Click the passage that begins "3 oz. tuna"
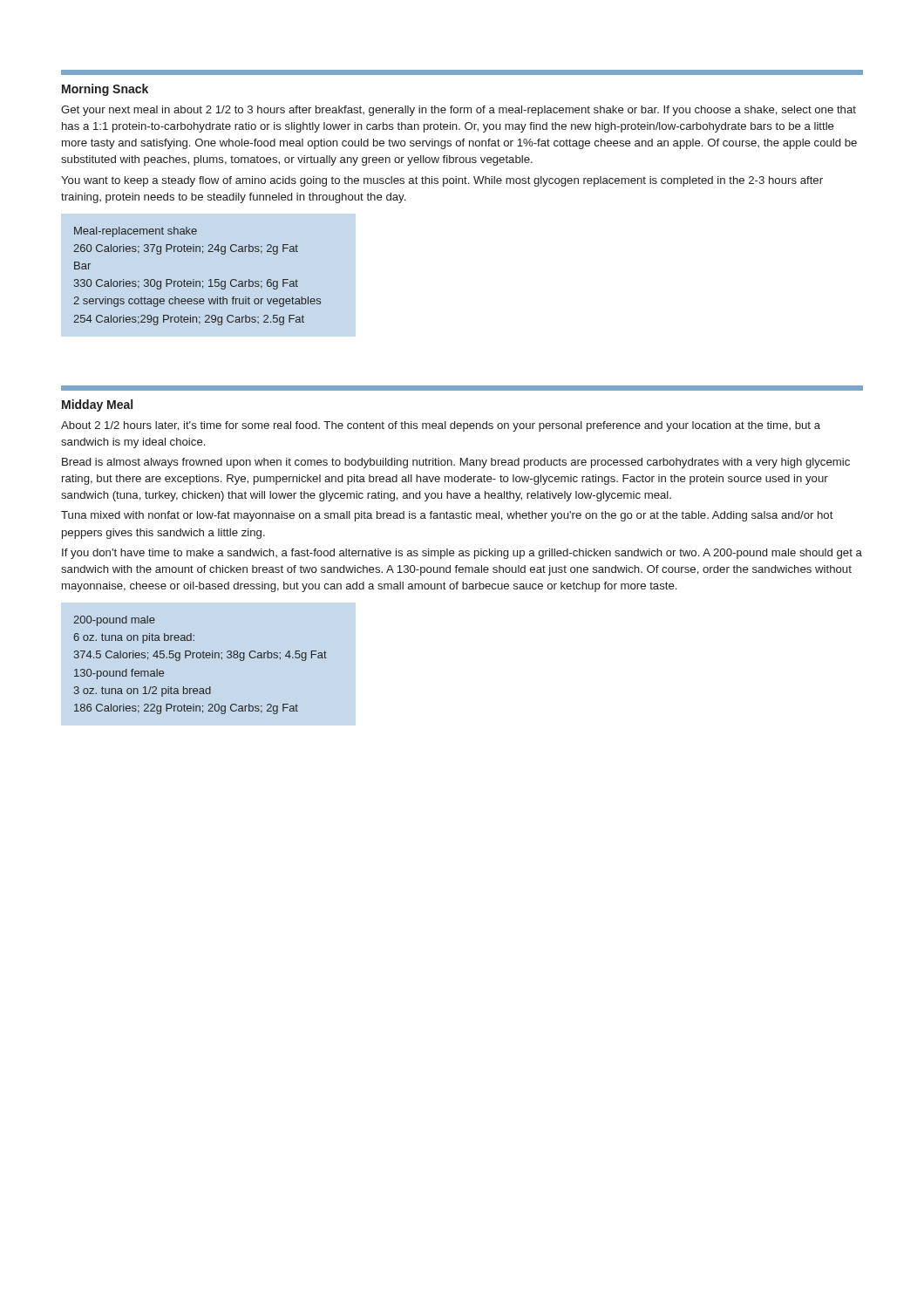Screen dimensions: 1308x924 click(x=142, y=690)
